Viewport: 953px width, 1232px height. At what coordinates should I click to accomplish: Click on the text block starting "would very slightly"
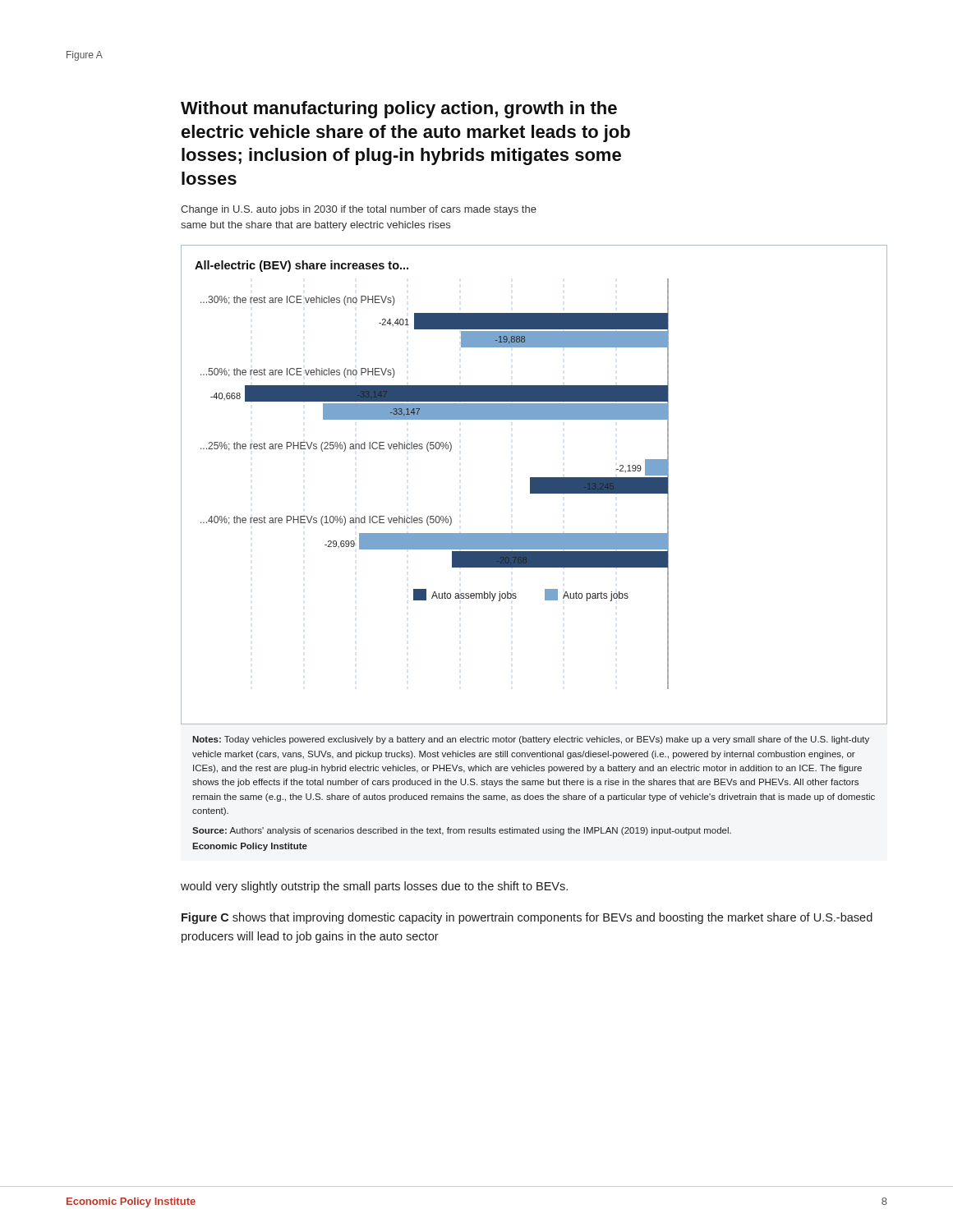pos(375,886)
